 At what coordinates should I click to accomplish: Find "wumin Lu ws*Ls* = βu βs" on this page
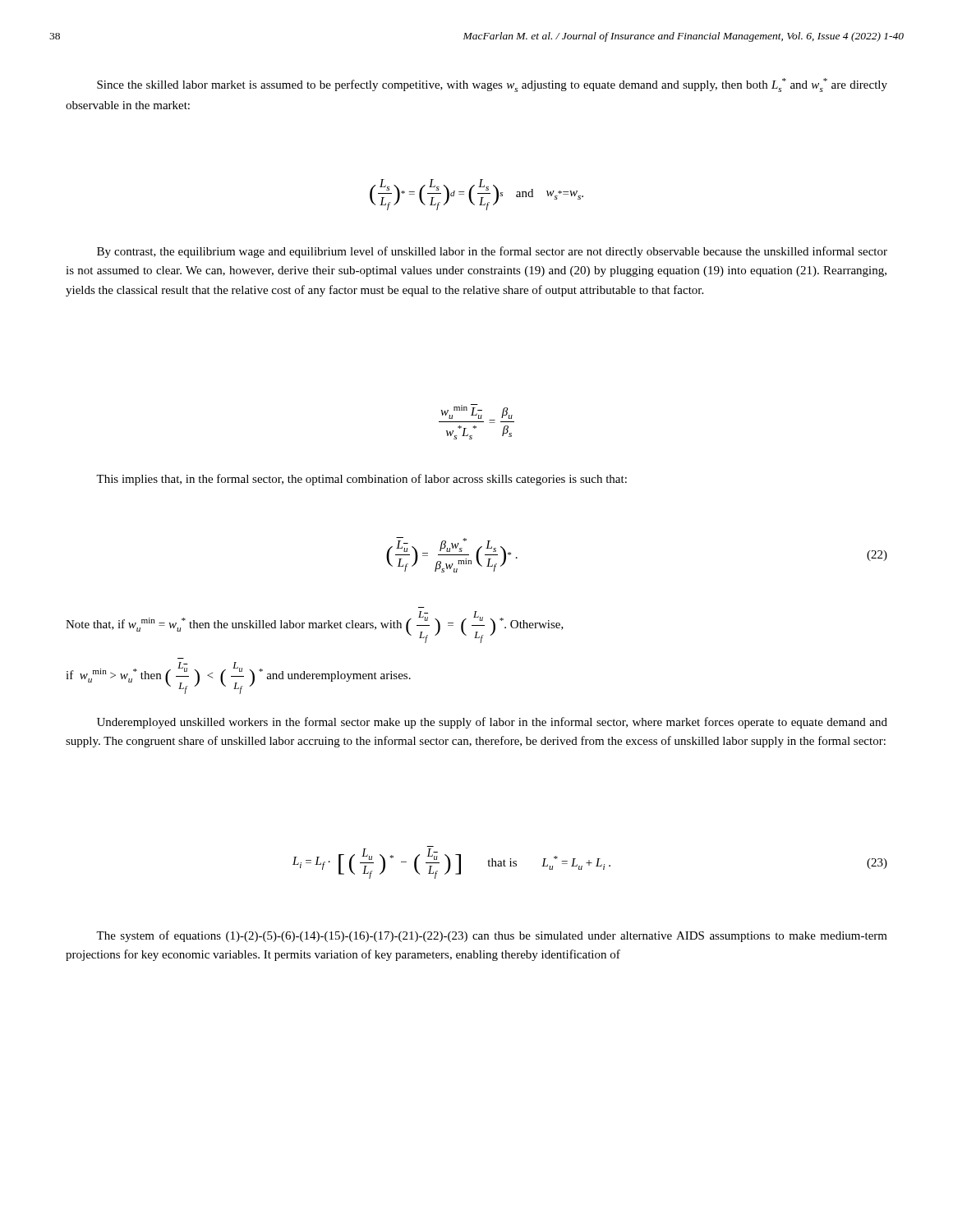(476, 422)
